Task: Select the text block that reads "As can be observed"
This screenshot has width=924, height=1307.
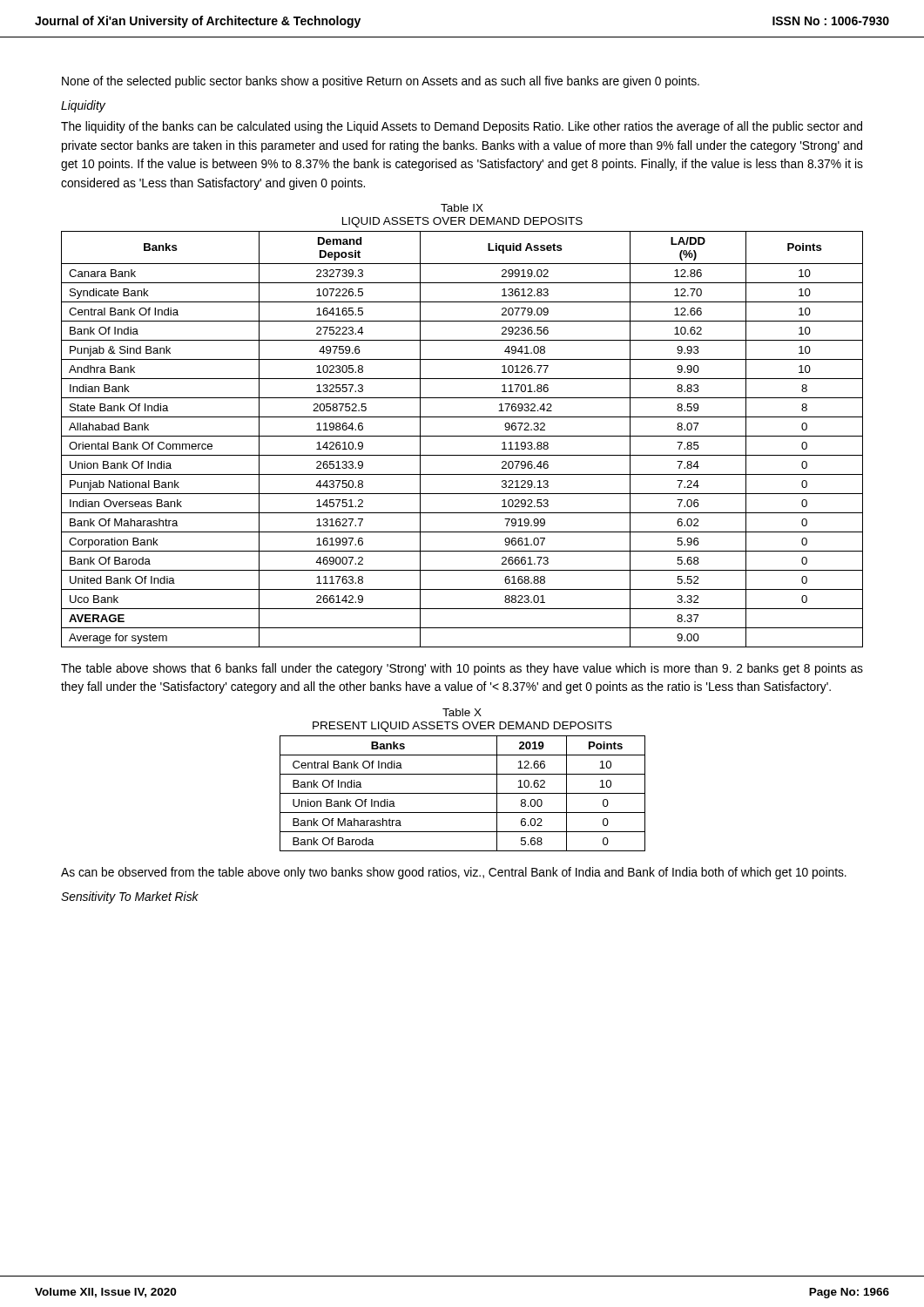Action: coord(454,872)
